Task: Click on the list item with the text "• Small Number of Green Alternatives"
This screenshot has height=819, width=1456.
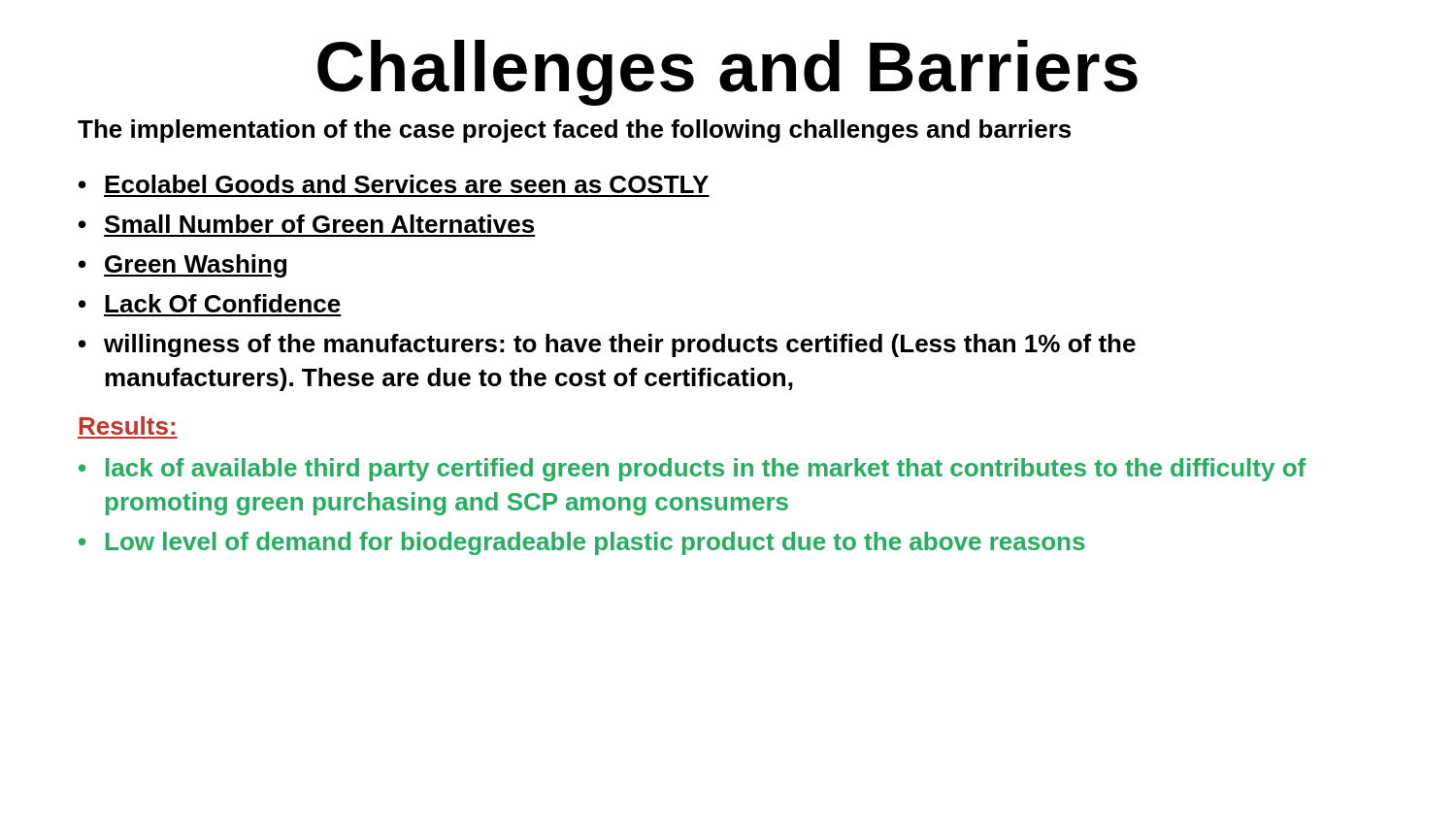Action: (x=306, y=225)
